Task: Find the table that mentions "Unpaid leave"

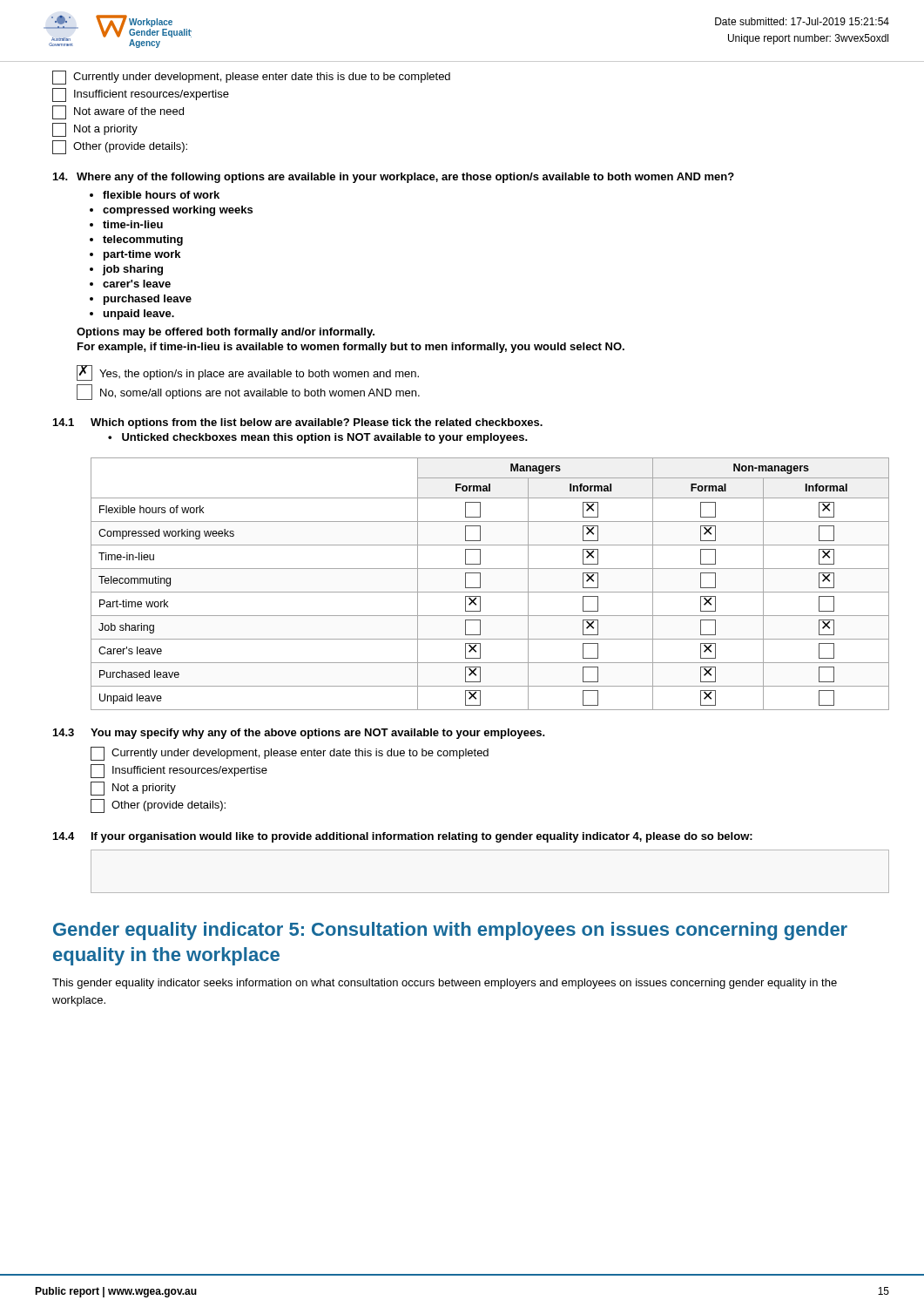Action: coord(490,584)
